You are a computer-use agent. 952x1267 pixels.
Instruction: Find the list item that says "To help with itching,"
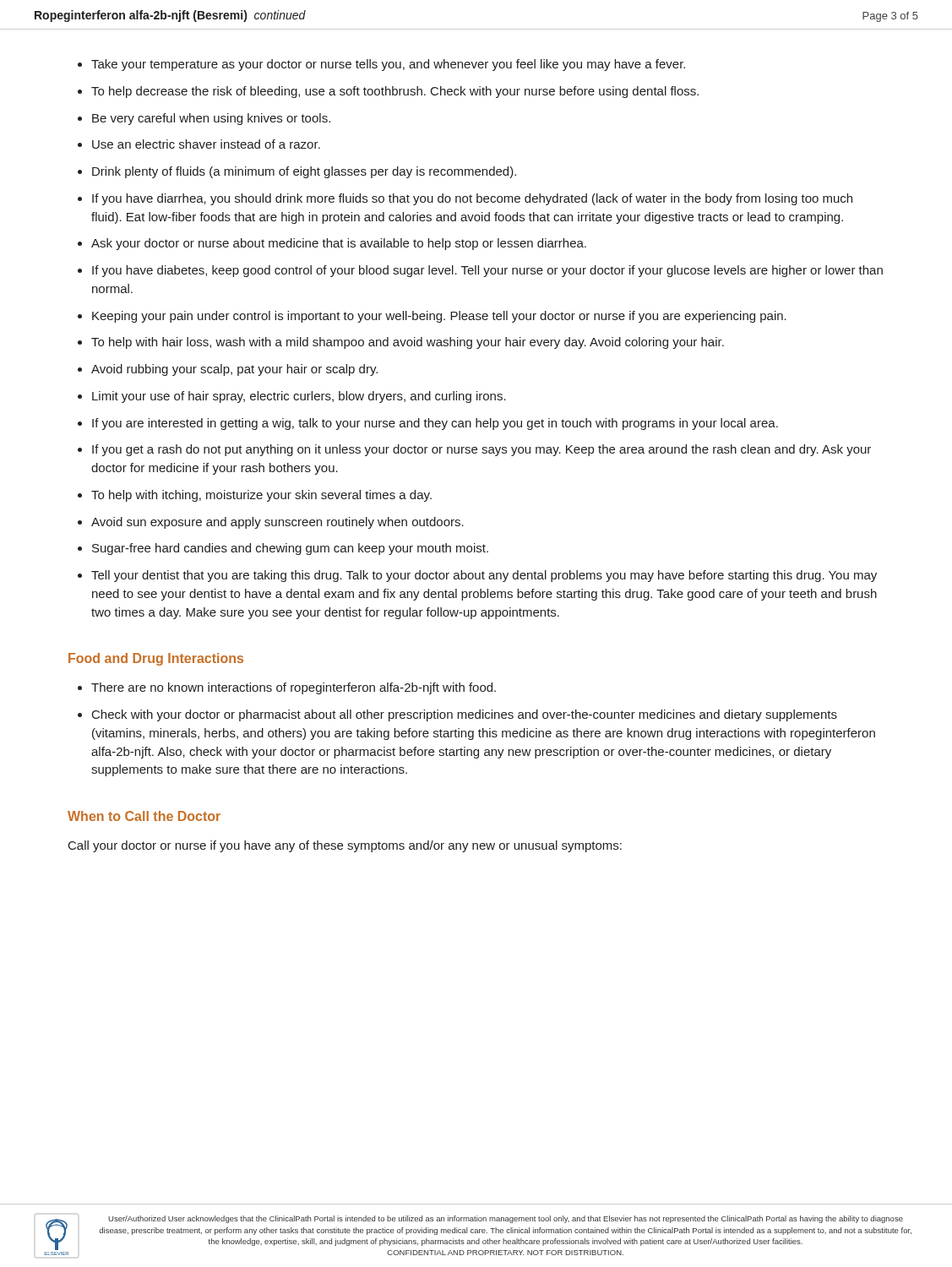pyautogui.click(x=262, y=494)
